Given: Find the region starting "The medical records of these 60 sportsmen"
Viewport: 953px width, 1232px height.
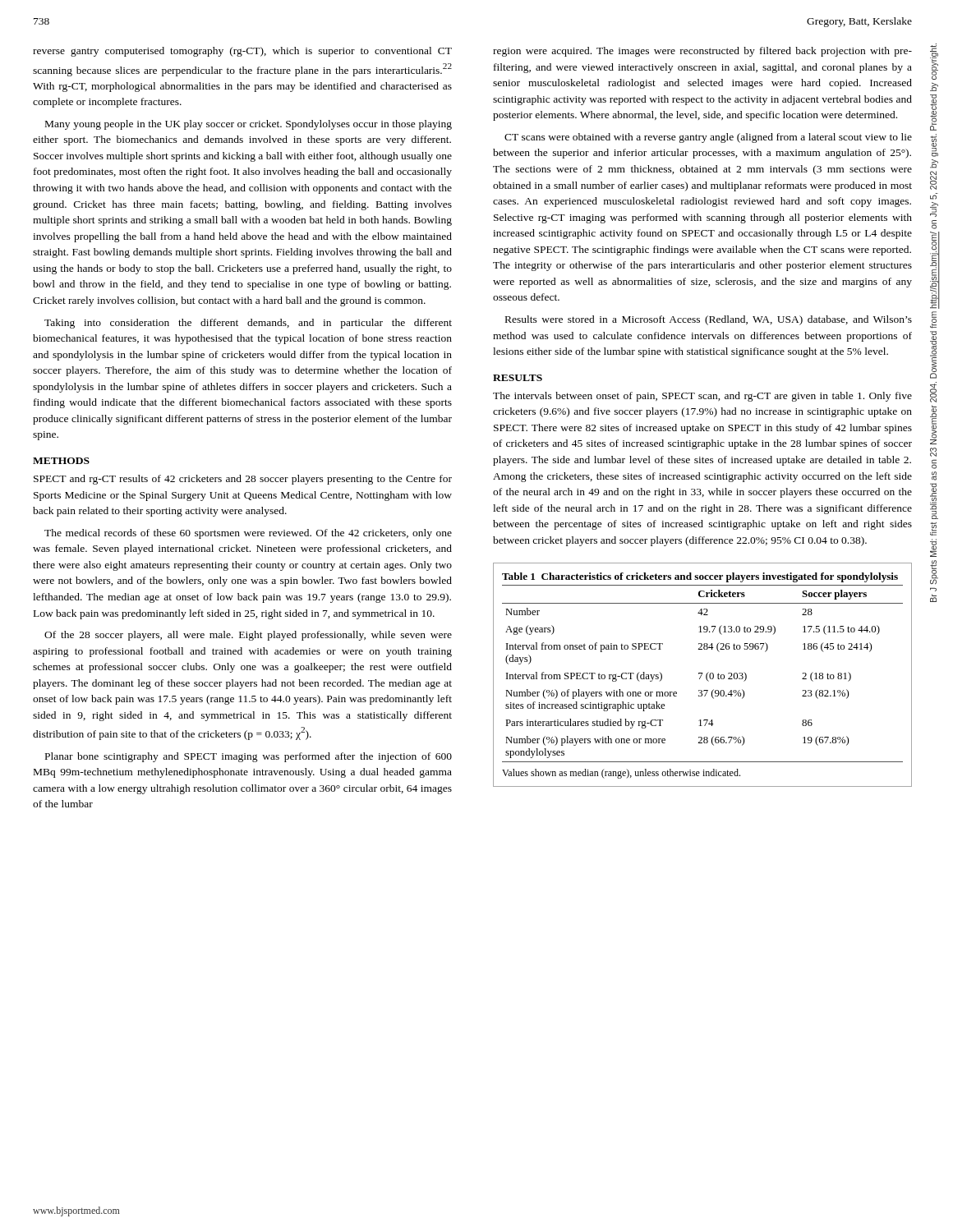Looking at the screenshot, I should (x=242, y=573).
